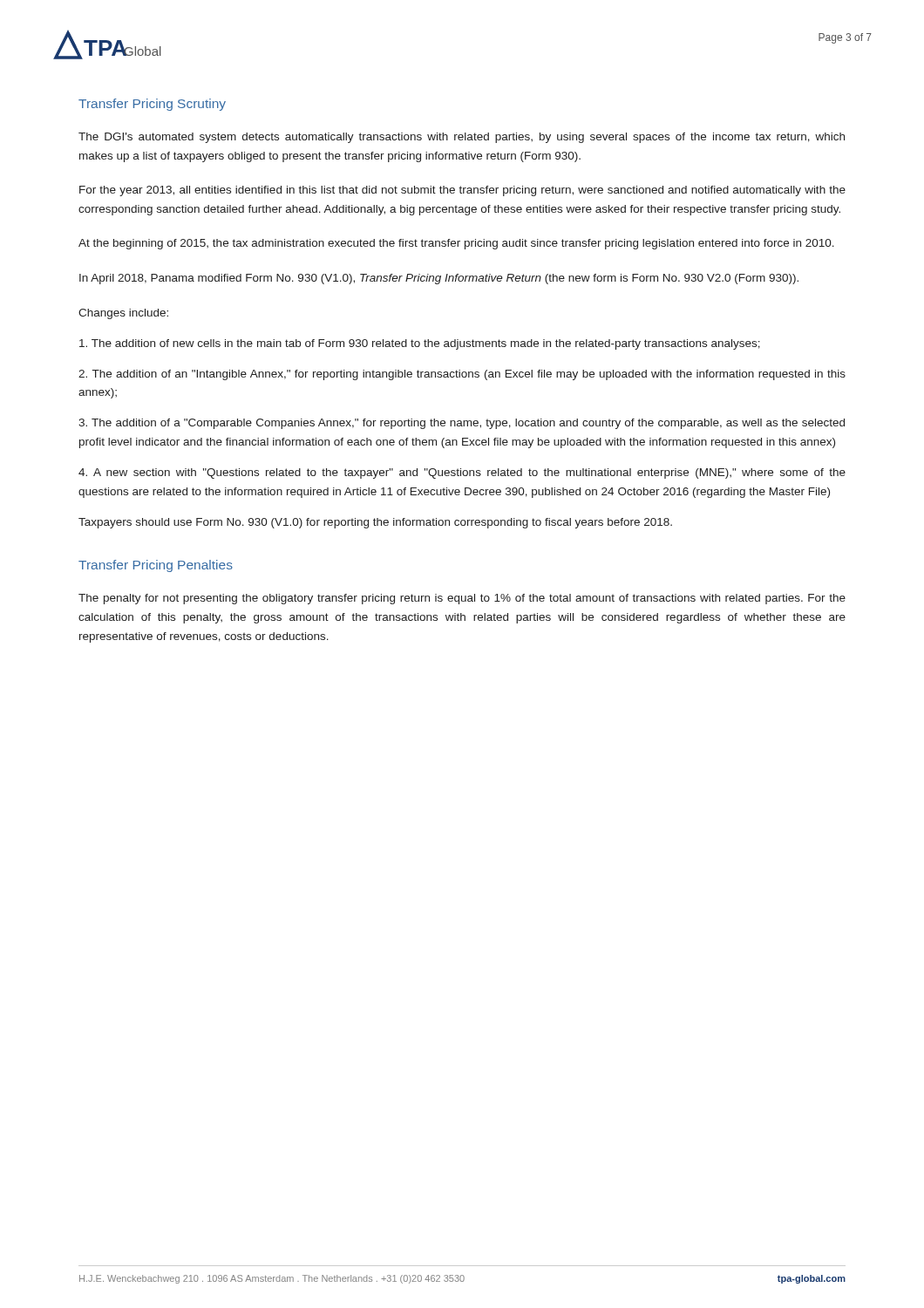Navigate to the block starting "The penalty for not presenting the"
924x1308 pixels.
(x=462, y=617)
